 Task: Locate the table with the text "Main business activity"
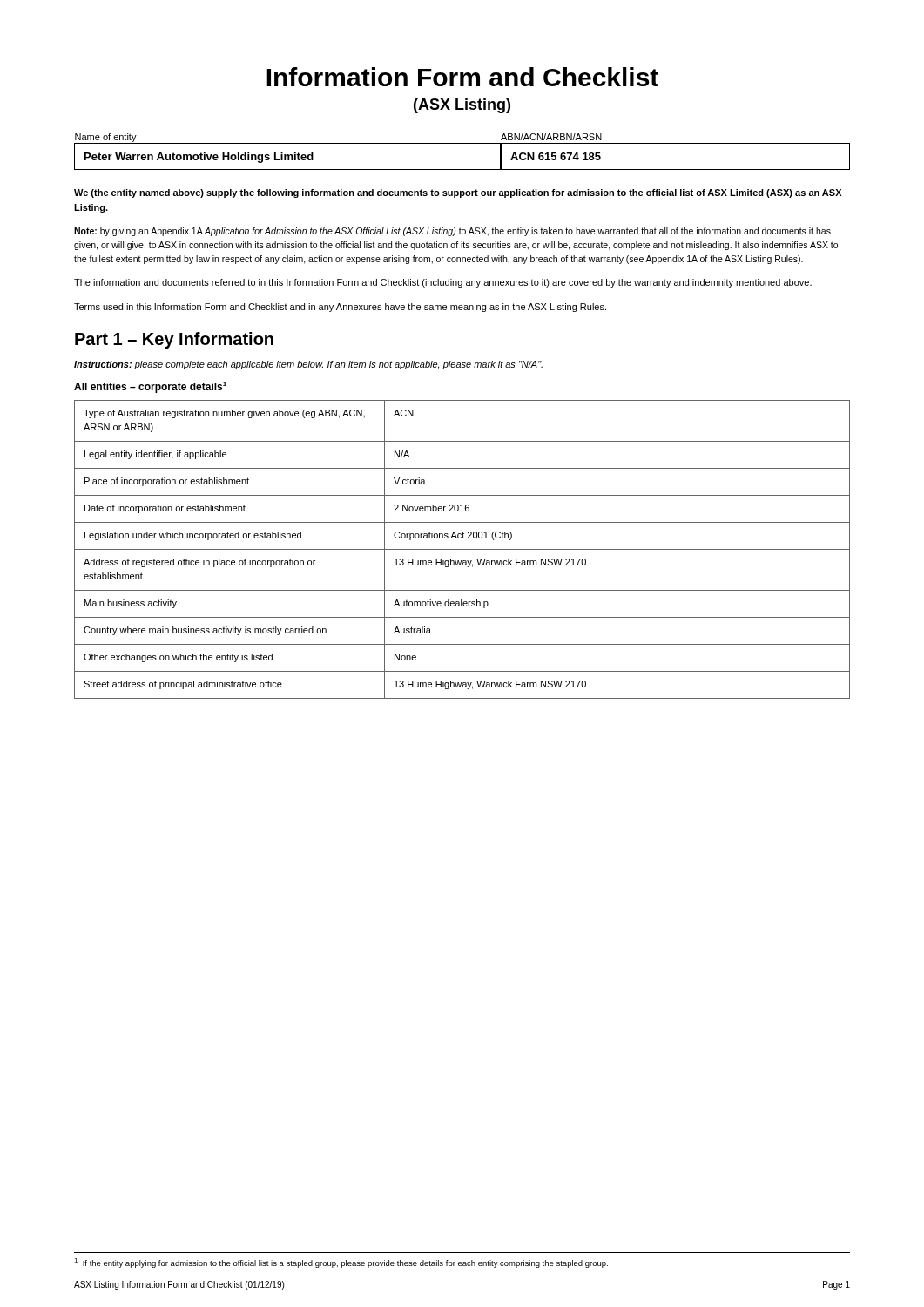coord(462,549)
